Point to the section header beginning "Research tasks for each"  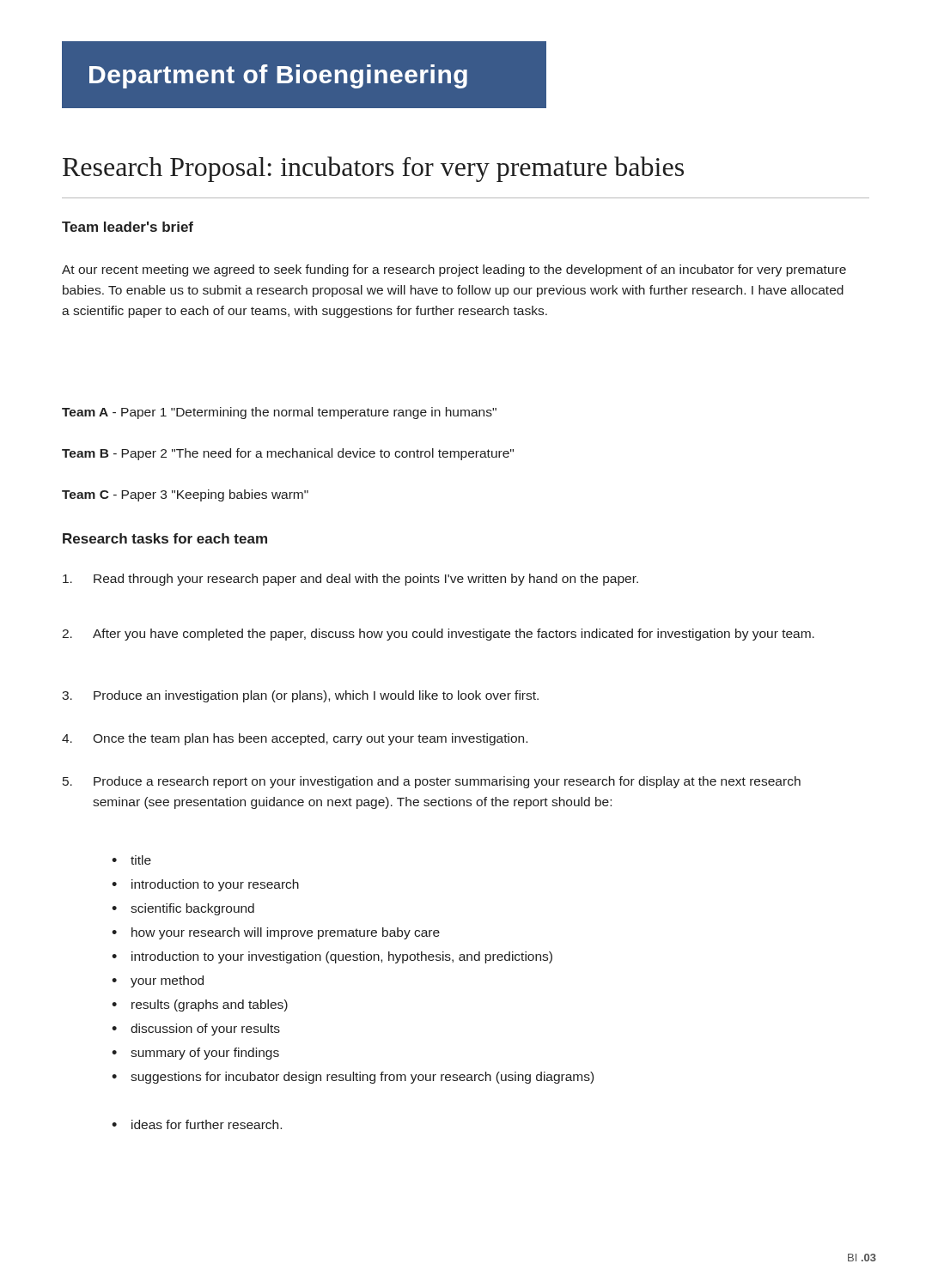tap(165, 539)
